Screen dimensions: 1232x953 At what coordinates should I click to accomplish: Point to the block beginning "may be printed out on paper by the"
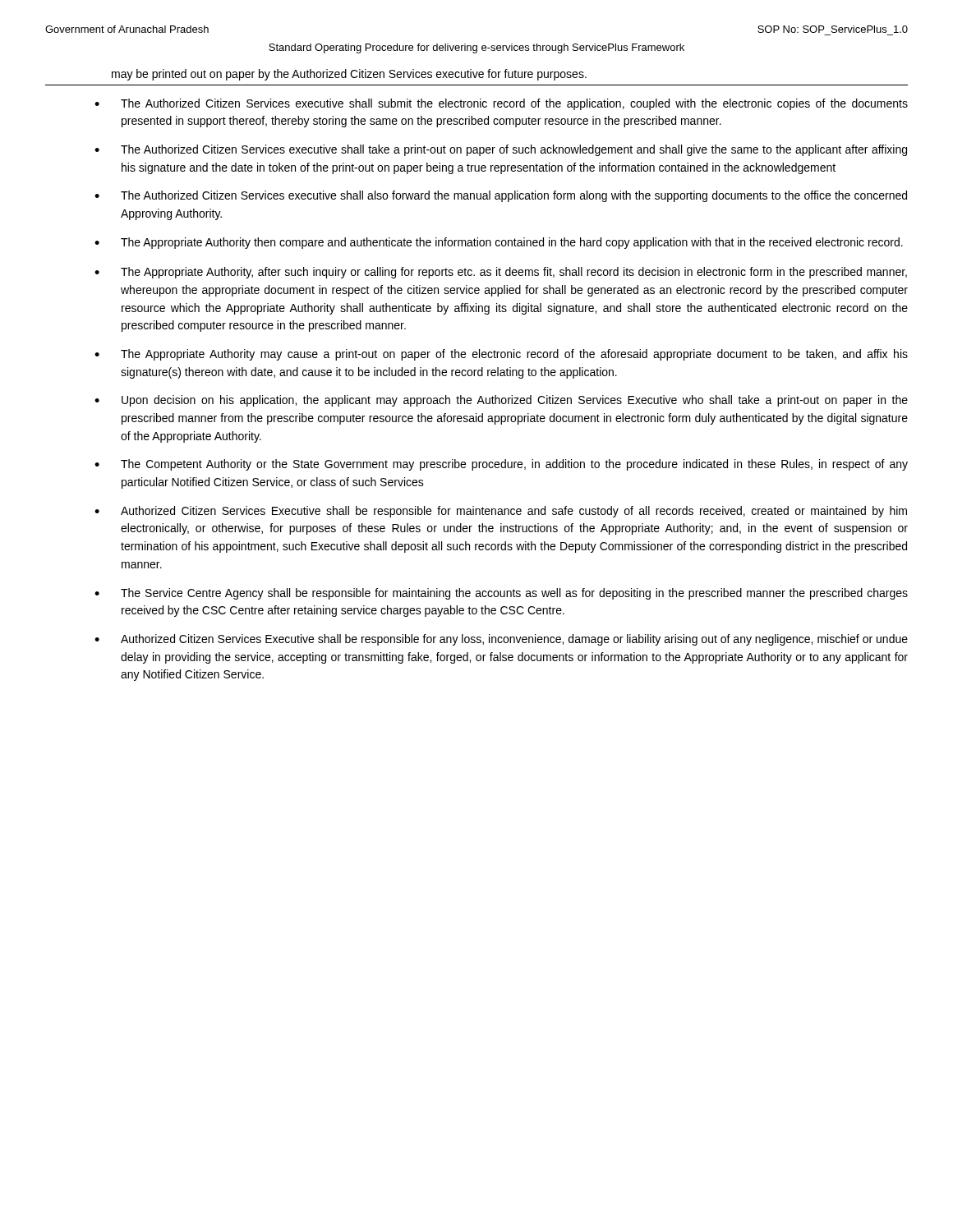[x=349, y=74]
